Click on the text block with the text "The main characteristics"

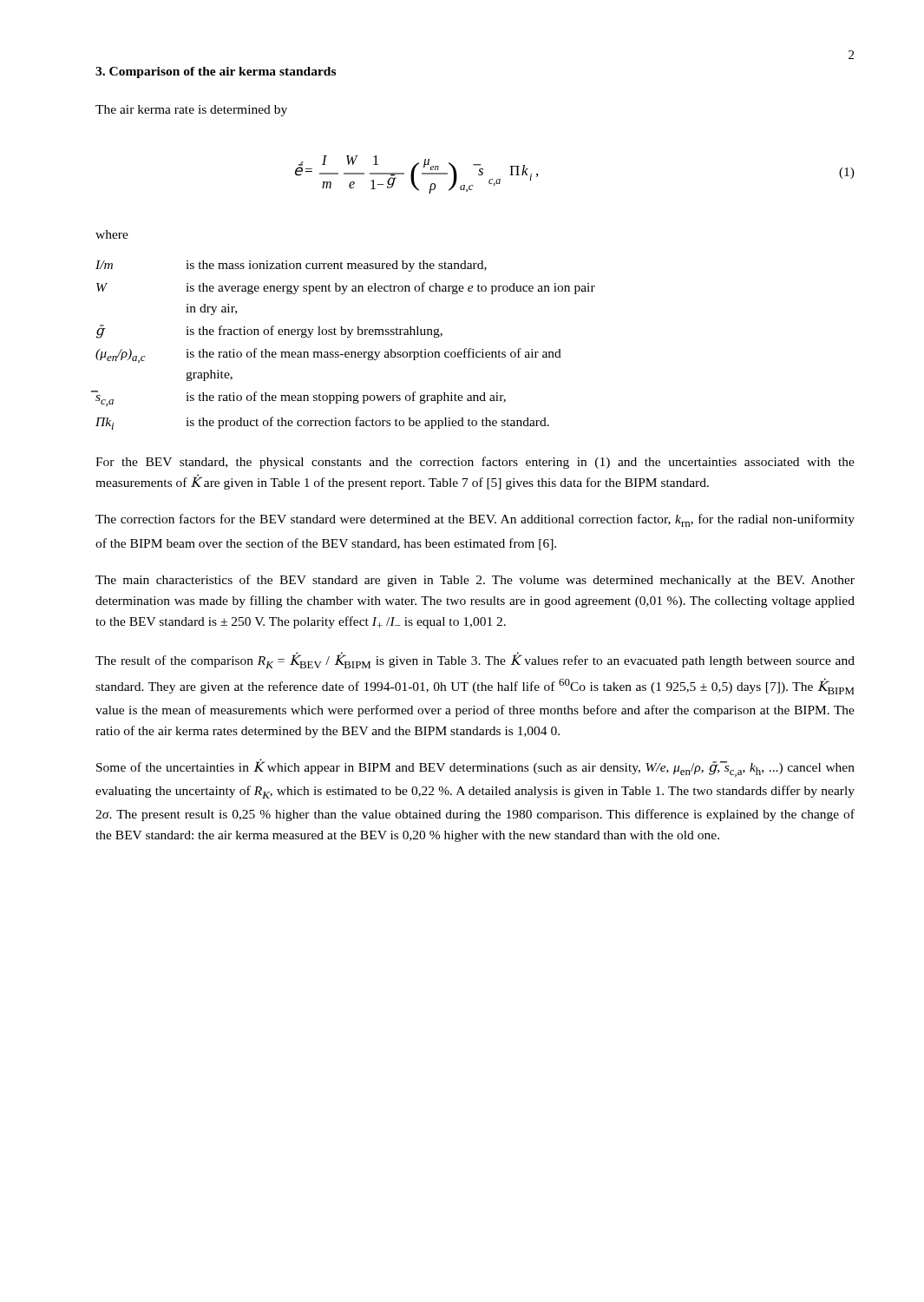click(475, 602)
